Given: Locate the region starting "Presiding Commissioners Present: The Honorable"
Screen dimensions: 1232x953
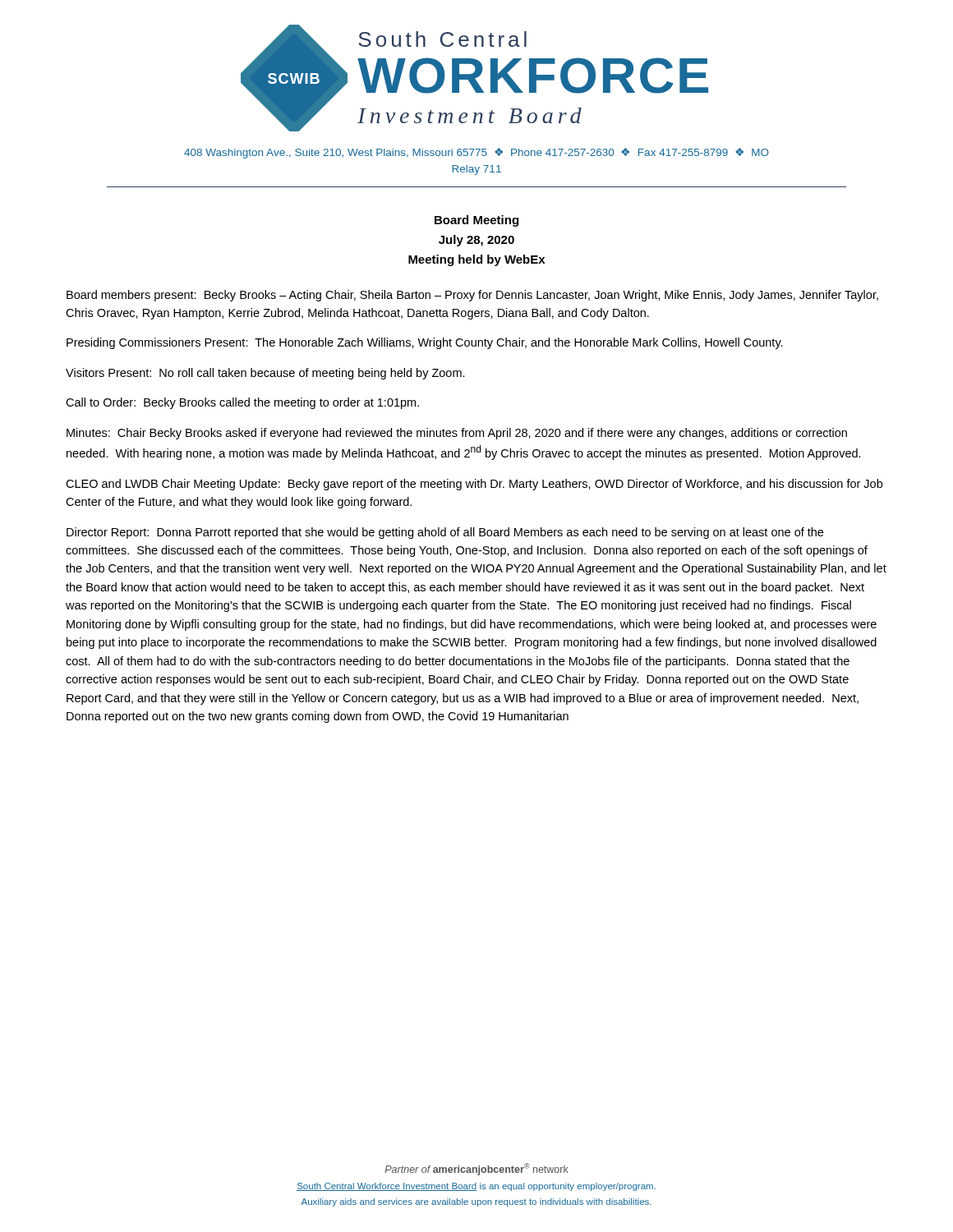Looking at the screenshot, I should pos(476,343).
